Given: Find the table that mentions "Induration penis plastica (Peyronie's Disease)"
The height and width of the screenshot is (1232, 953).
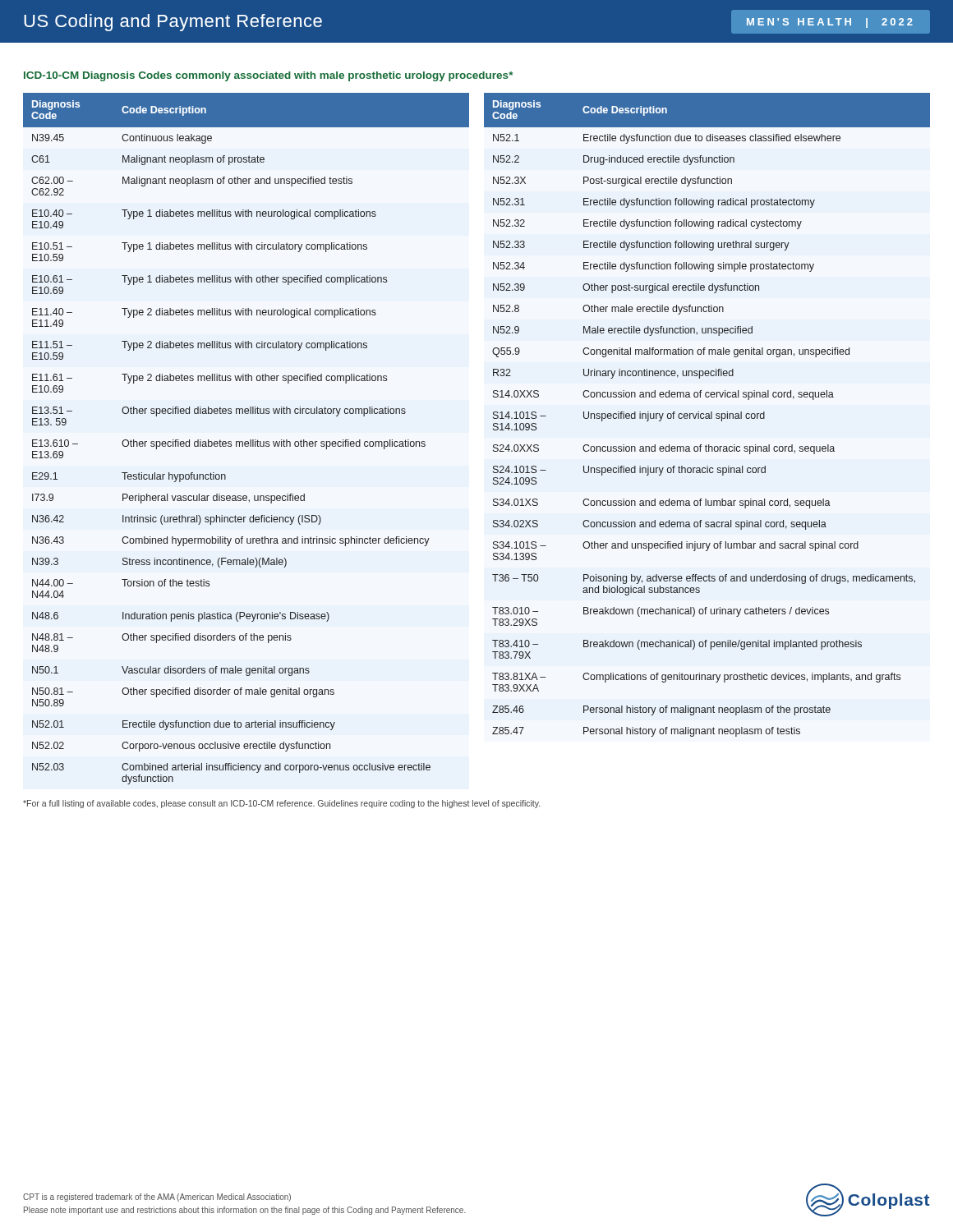Looking at the screenshot, I should click(246, 441).
